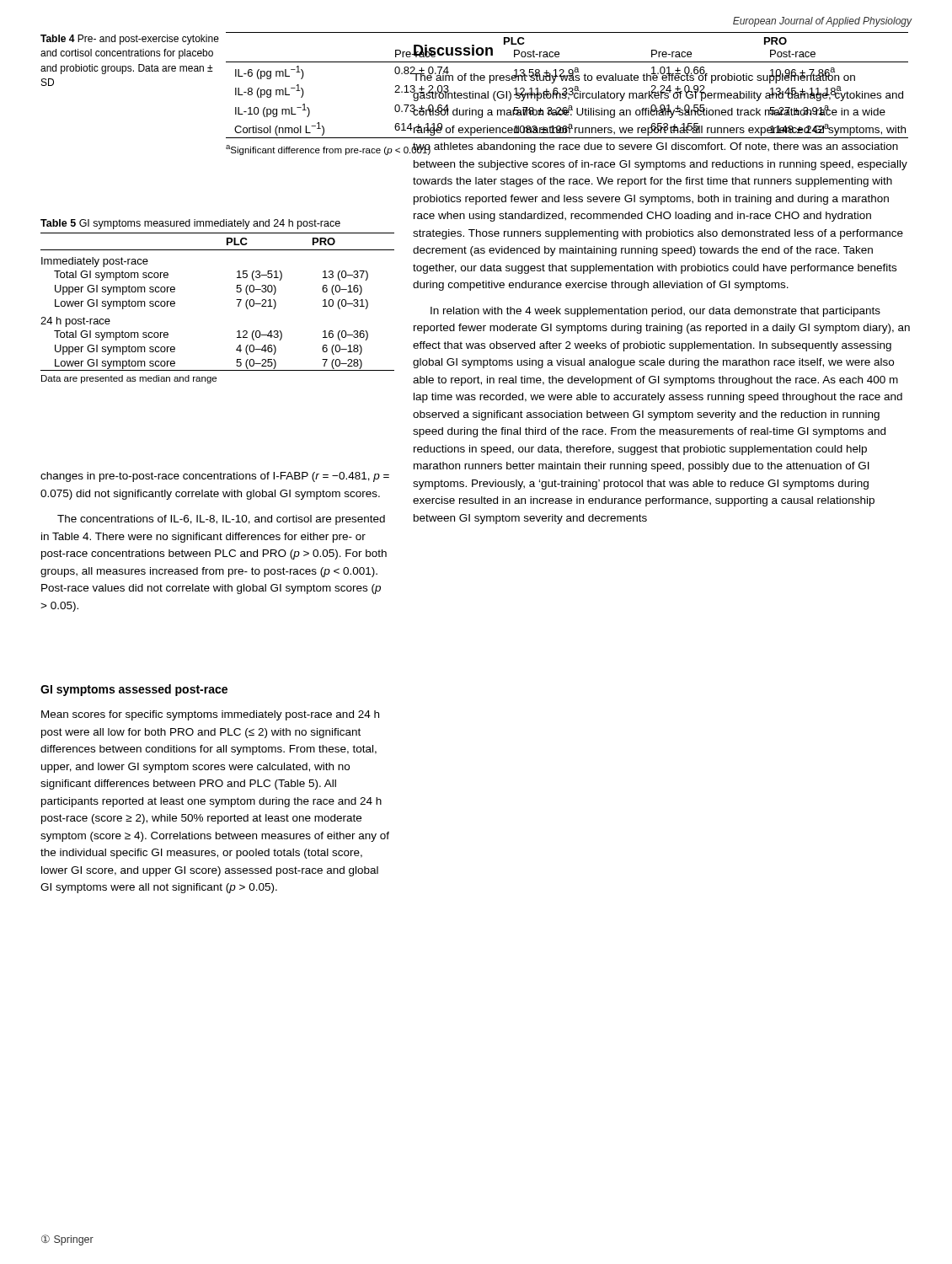
Task: Click on the passage starting "changes in pre-to-post-race"
Action: tap(215, 541)
